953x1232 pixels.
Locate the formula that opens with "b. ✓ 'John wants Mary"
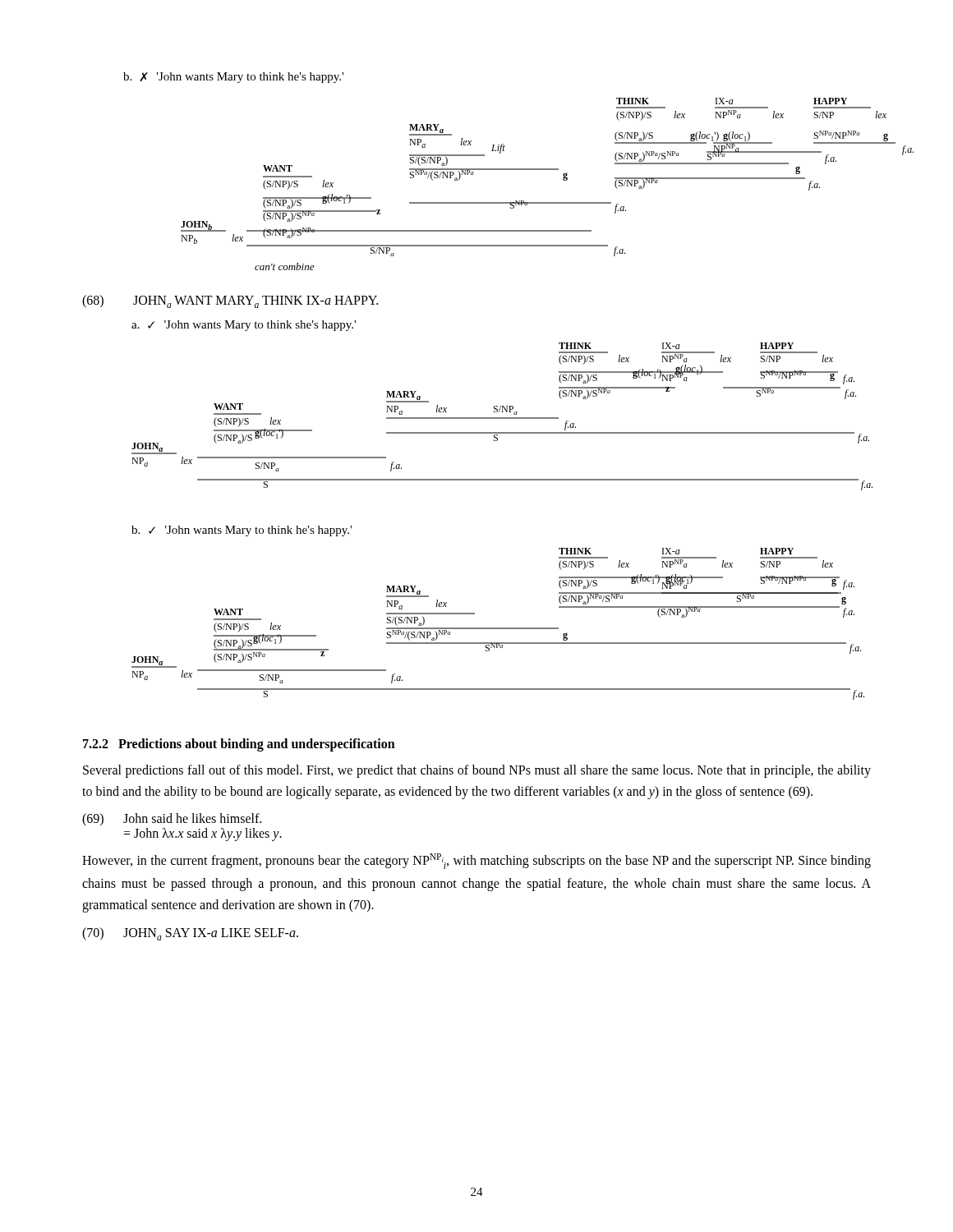point(501,619)
